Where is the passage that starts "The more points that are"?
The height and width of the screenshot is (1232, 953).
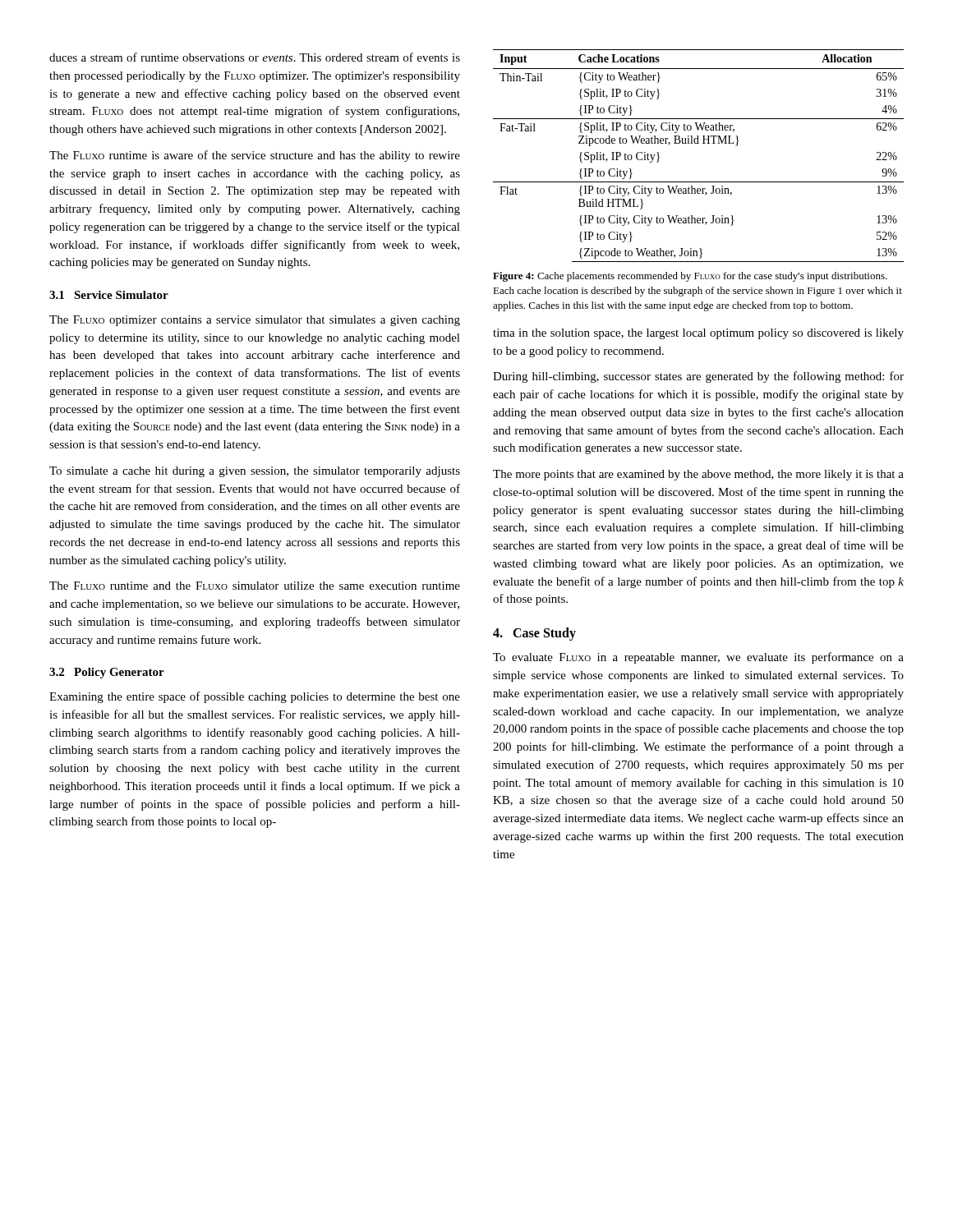698,537
